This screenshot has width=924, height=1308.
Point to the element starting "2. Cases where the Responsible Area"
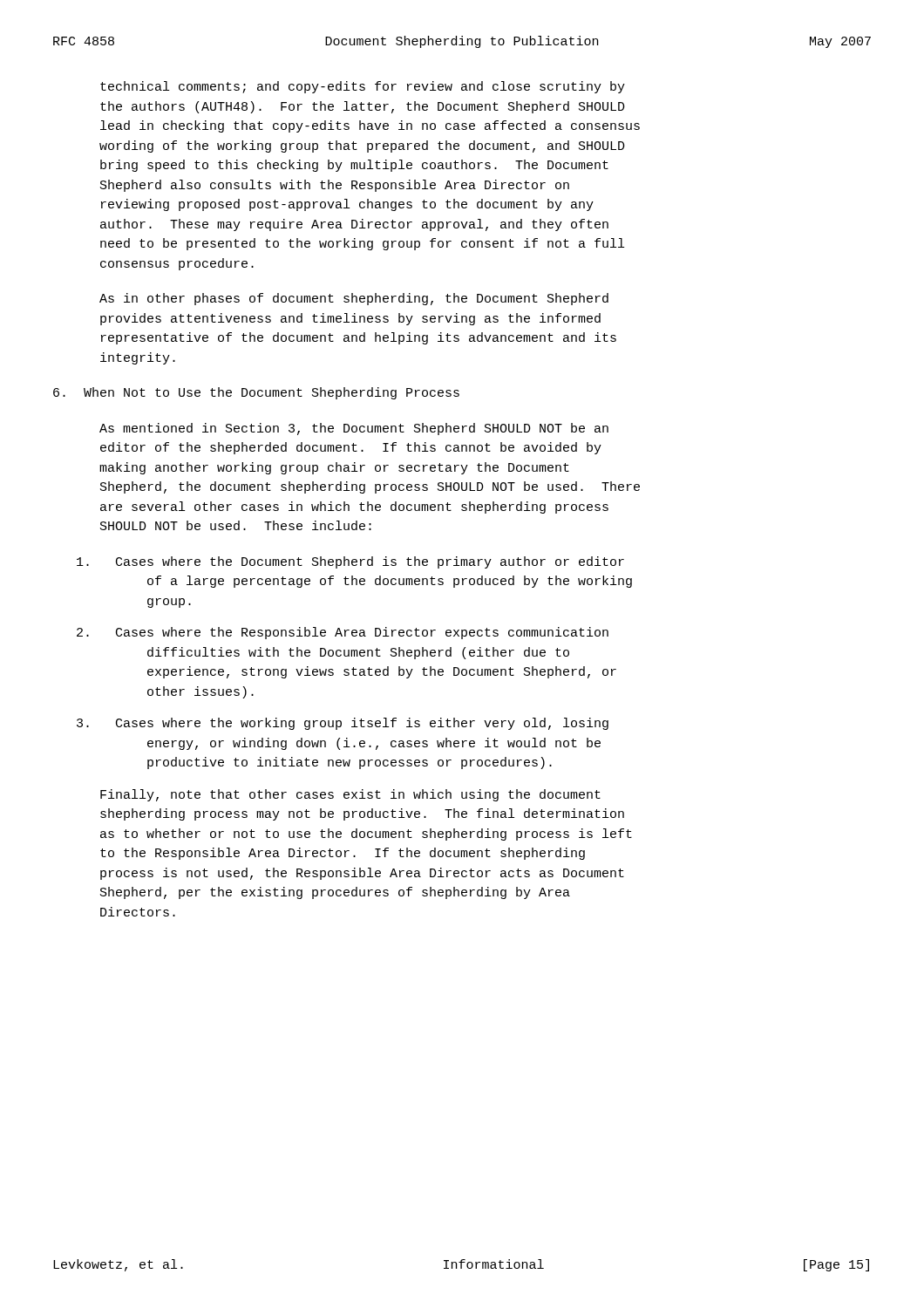[x=462, y=664]
